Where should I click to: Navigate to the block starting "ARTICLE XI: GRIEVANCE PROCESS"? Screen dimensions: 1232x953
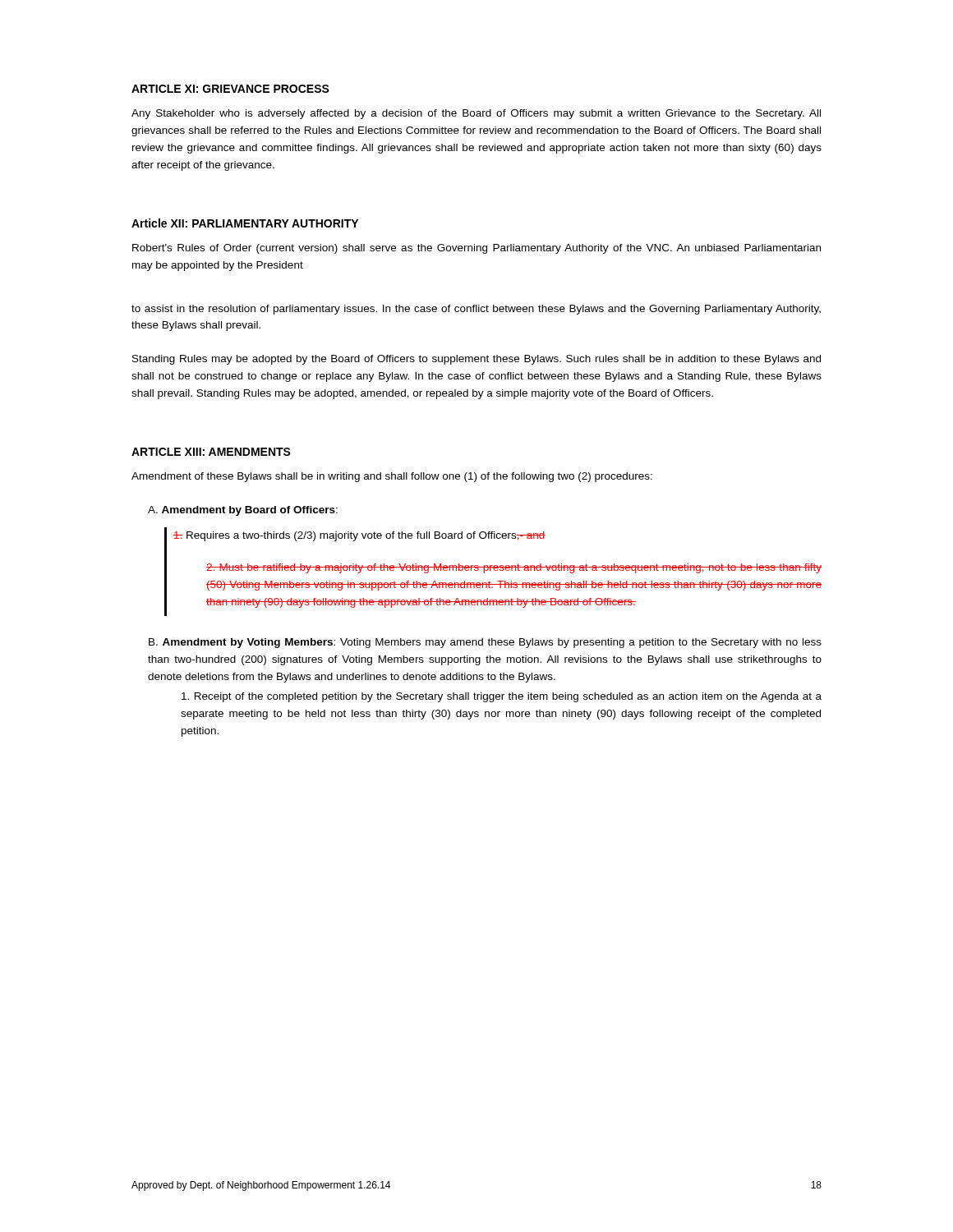[230, 89]
